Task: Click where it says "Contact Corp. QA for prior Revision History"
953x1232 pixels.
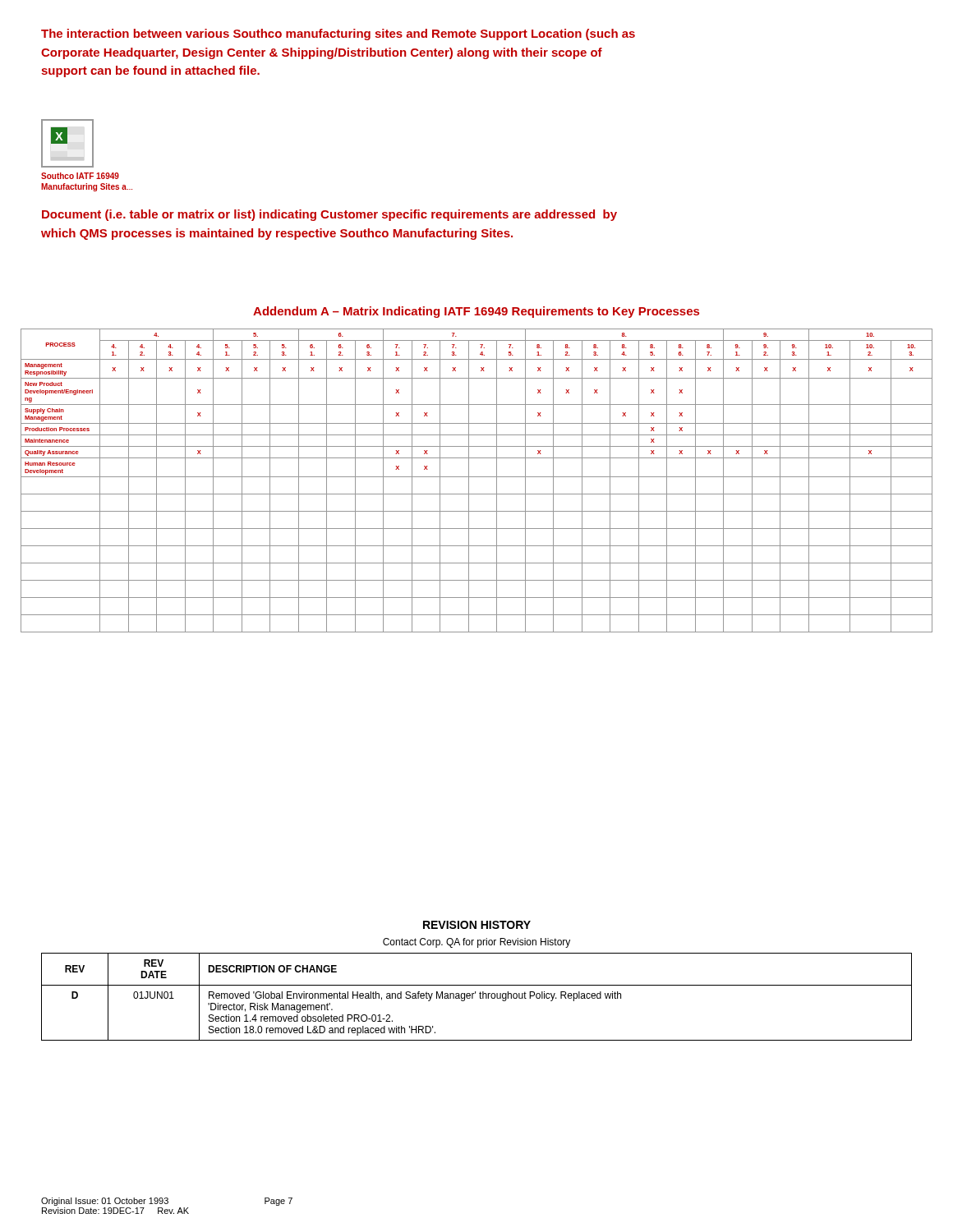Action: [x=476, y=942]
